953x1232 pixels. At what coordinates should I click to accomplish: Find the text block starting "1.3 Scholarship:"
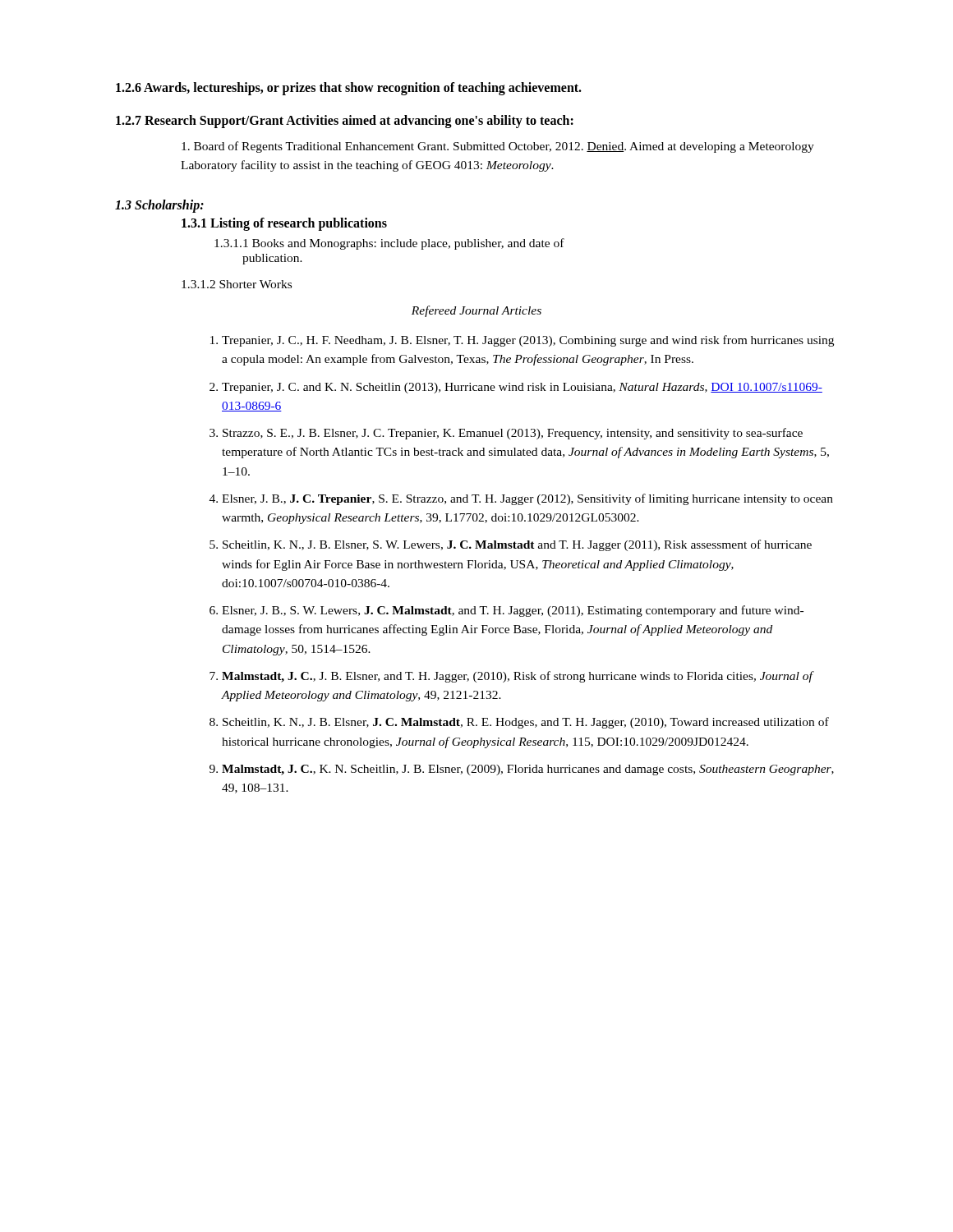160,205
